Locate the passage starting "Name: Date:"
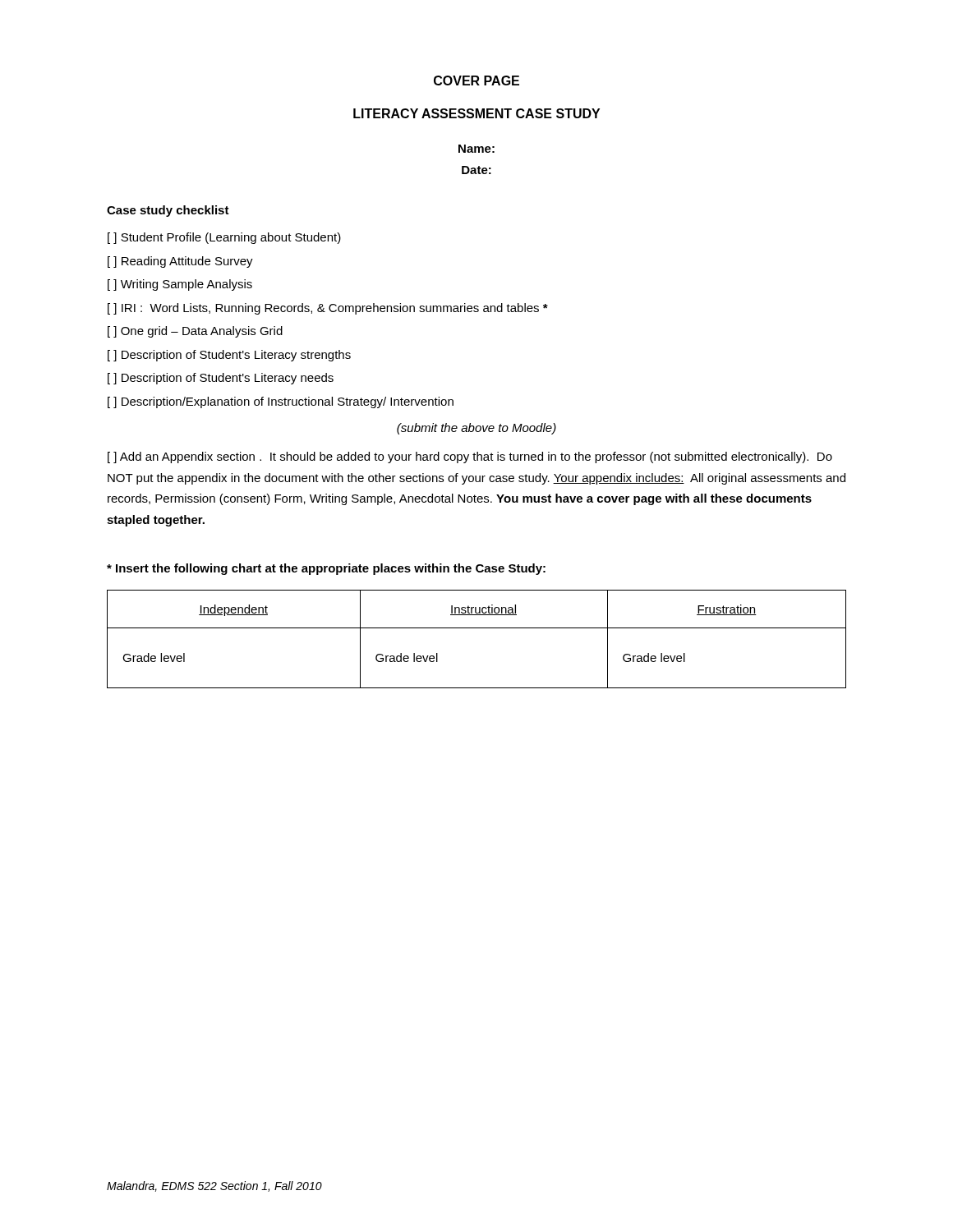Screen dimensions: 1232x953 [x=476, y=159]
